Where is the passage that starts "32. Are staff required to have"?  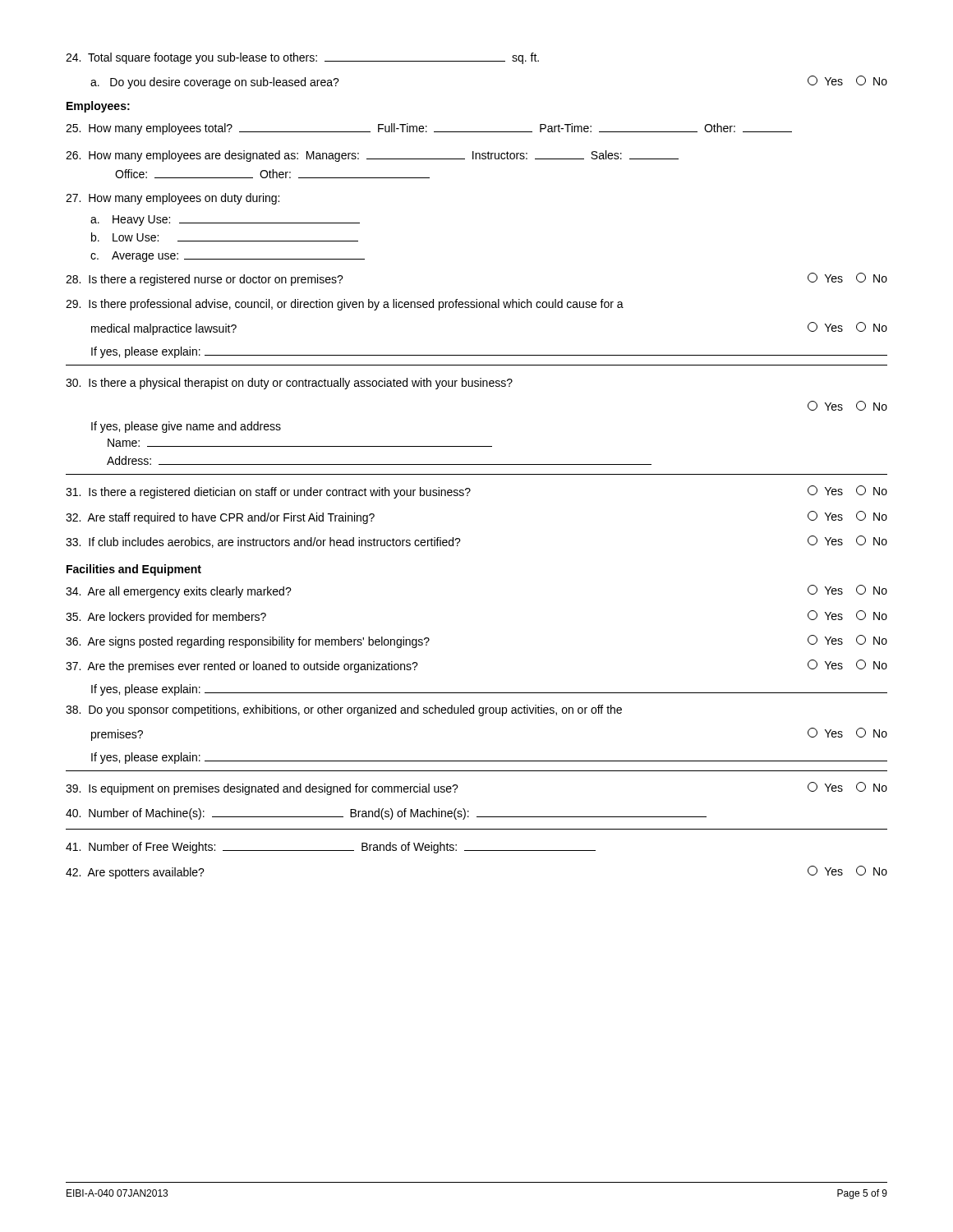tap(221, 517)
